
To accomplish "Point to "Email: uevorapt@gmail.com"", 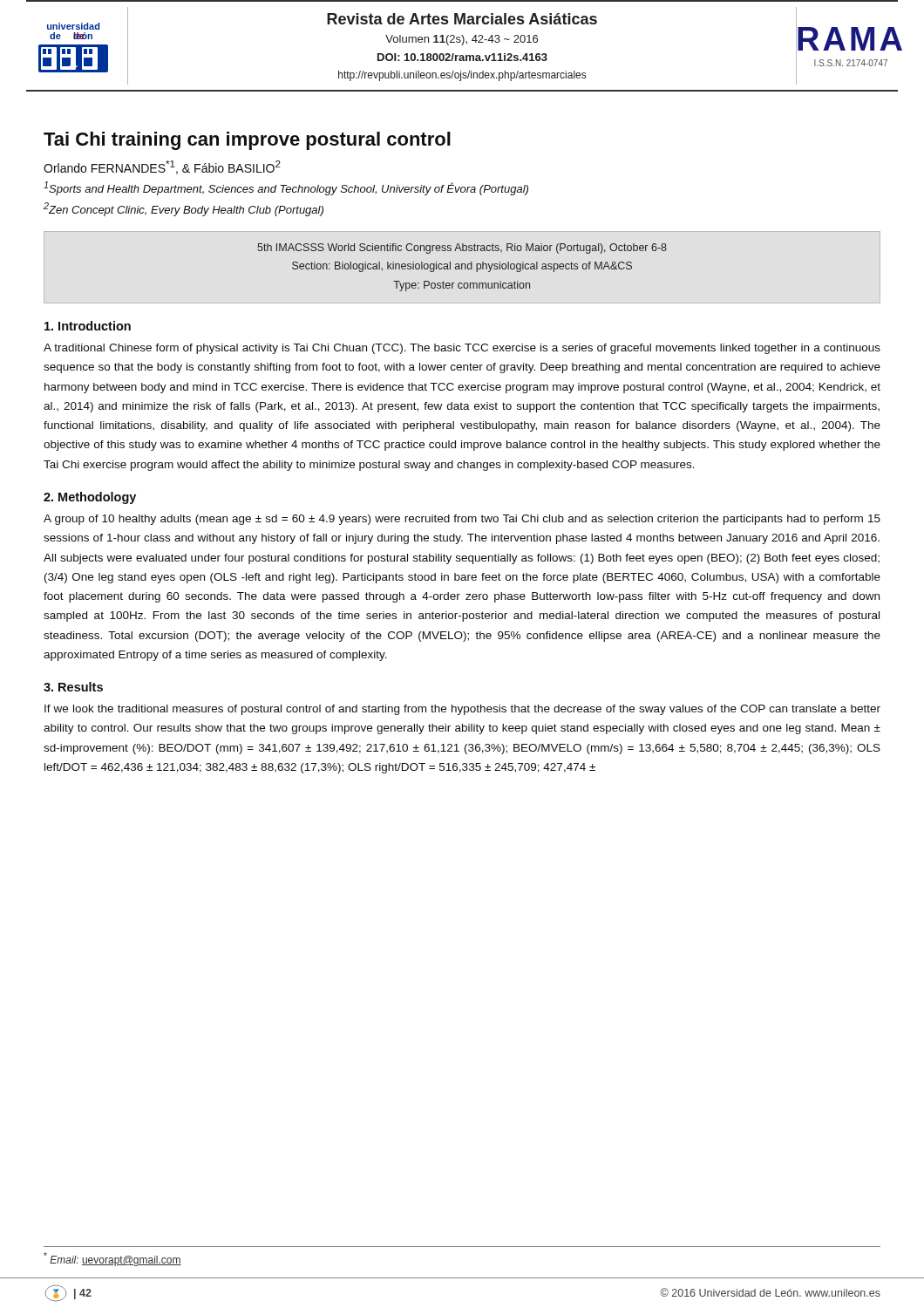I will pyautogui.click(x=112, y=1259).
